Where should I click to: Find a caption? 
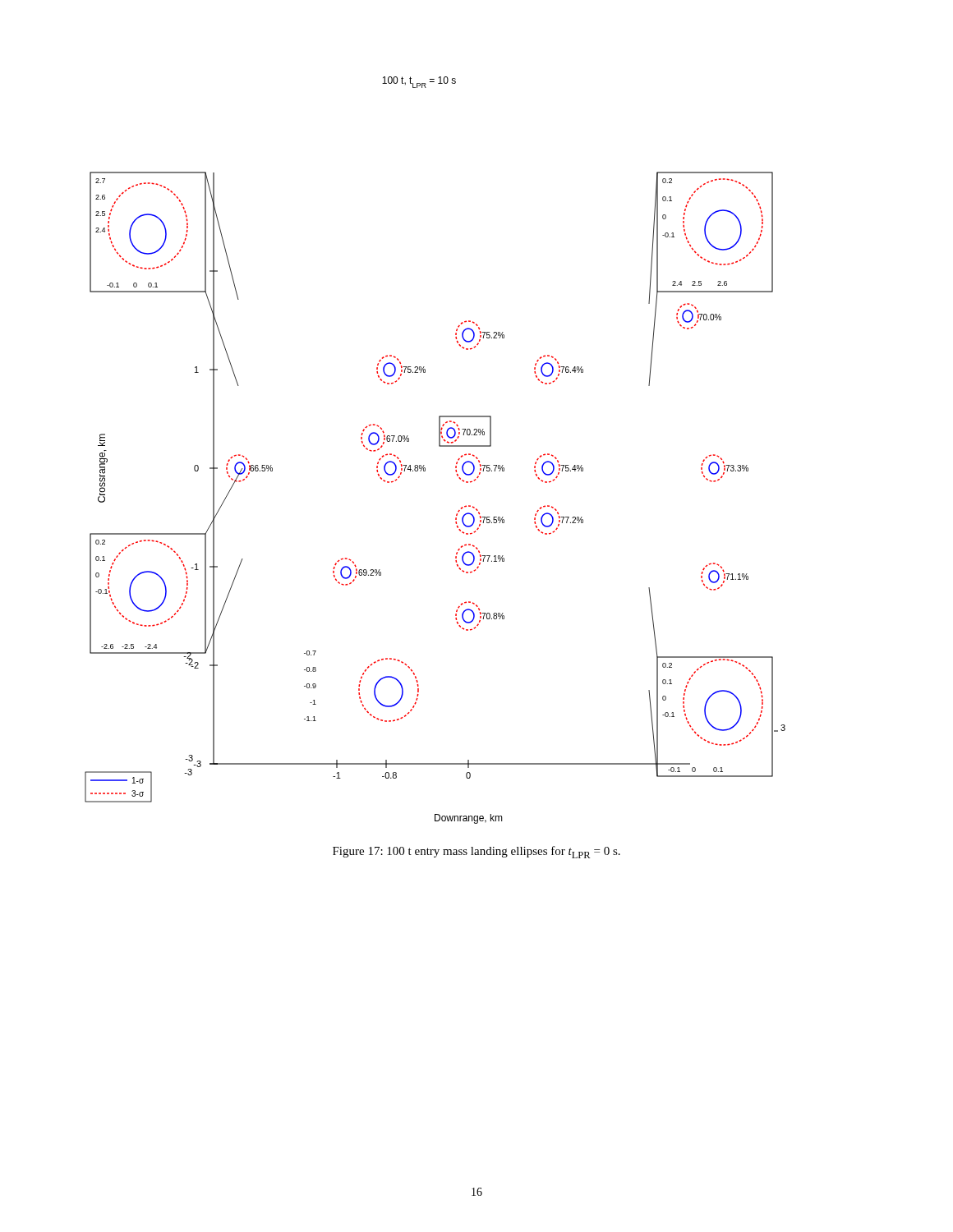click(476, 853)
